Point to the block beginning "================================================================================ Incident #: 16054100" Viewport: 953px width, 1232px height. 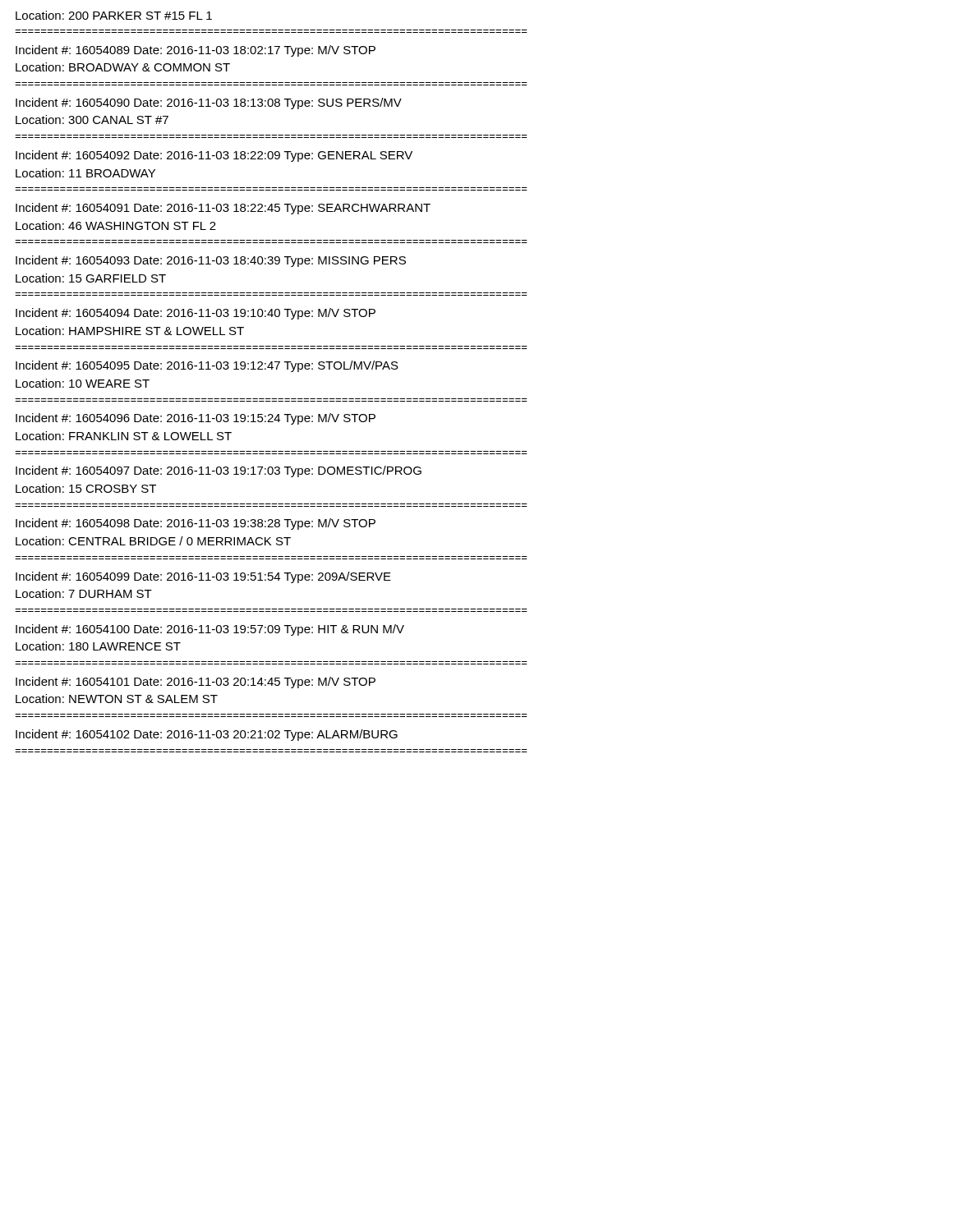click(210, 630)
